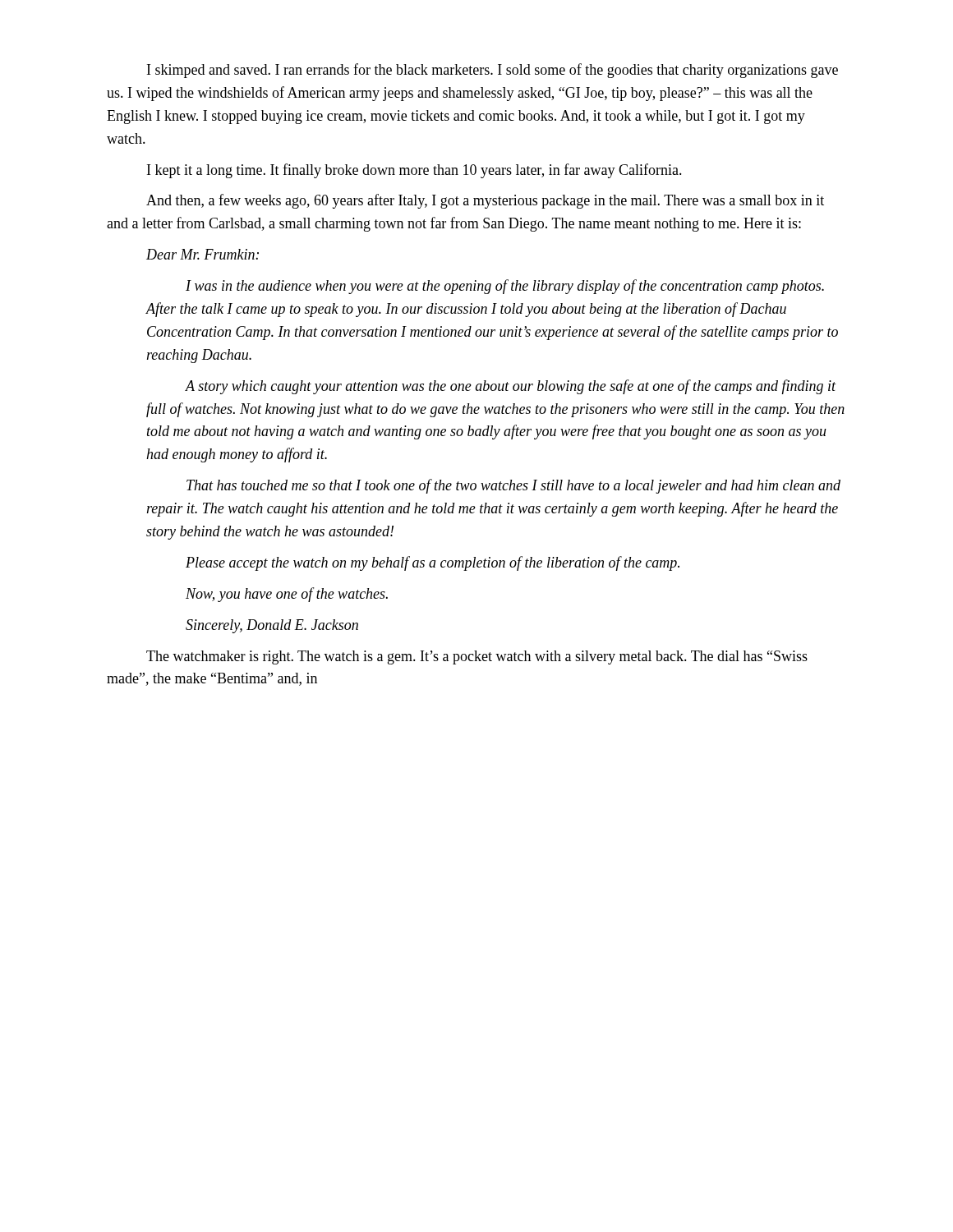953x1232 pixels.
Task: Locate the text block starting "Dear Mr. Frumkin:"
Action: tap(203, 254)
